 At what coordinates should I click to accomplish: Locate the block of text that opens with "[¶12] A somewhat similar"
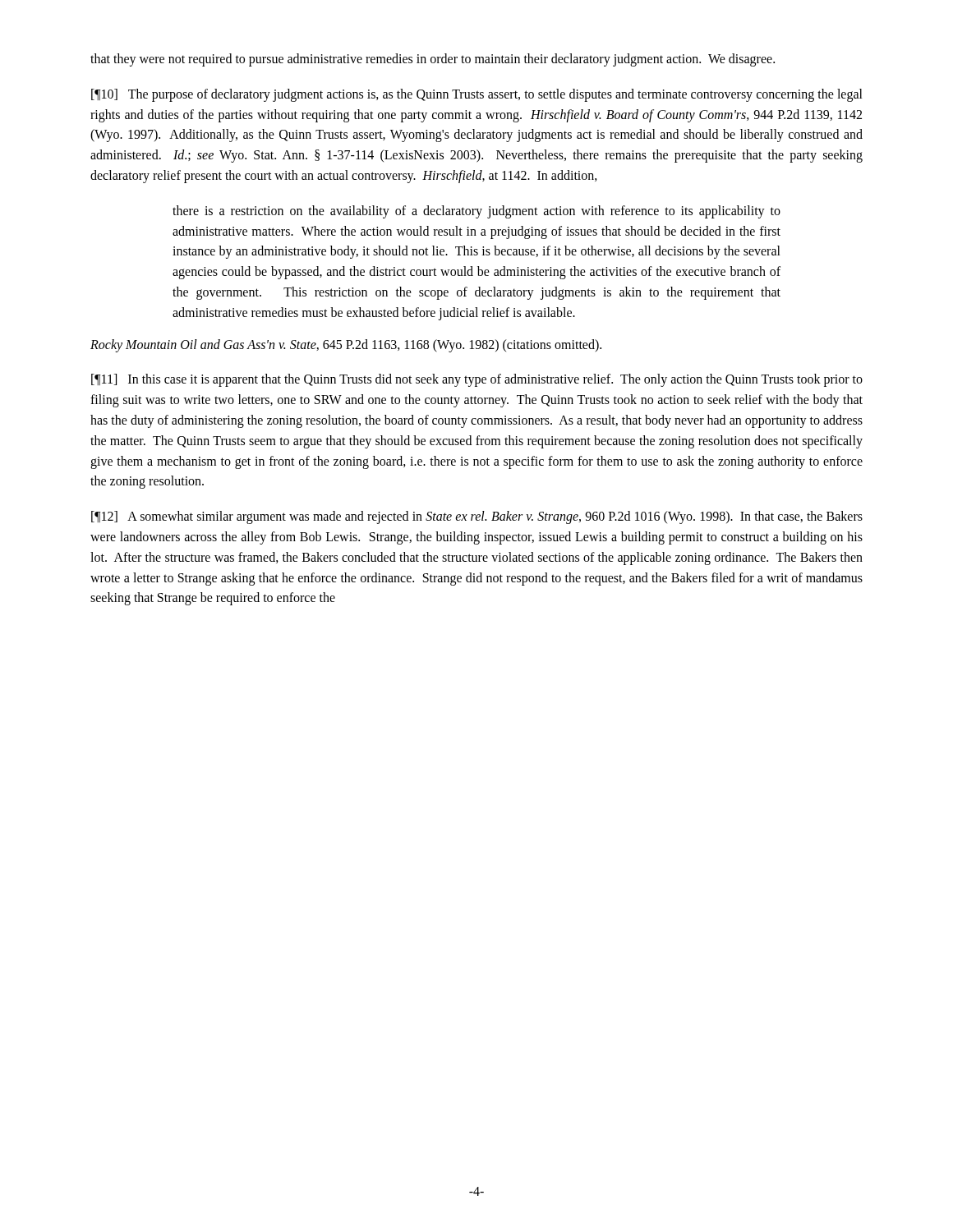[476, 557]
